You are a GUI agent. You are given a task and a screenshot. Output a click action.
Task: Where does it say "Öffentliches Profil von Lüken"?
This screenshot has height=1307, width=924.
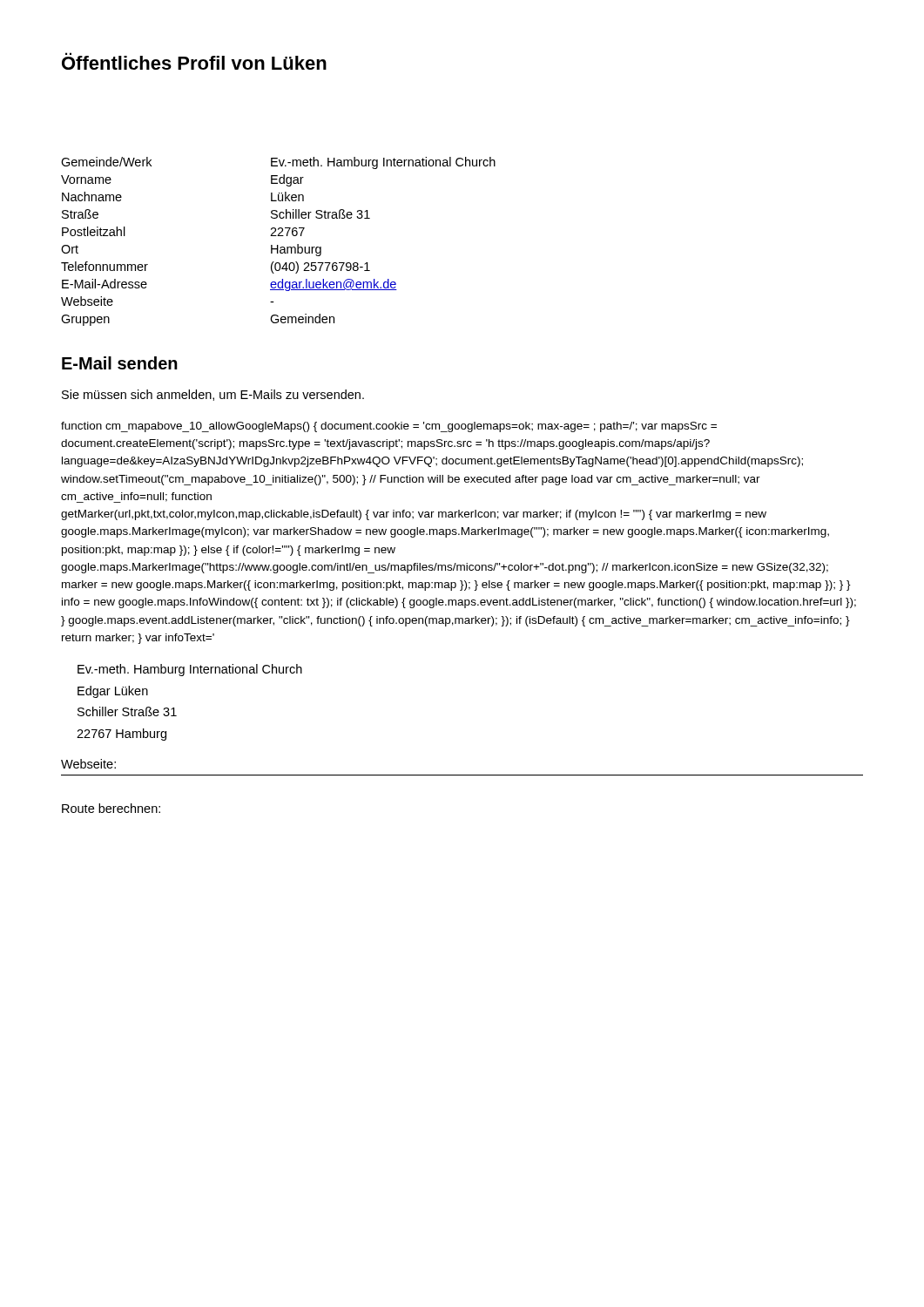pyautogui.click(x=194, y=63)
